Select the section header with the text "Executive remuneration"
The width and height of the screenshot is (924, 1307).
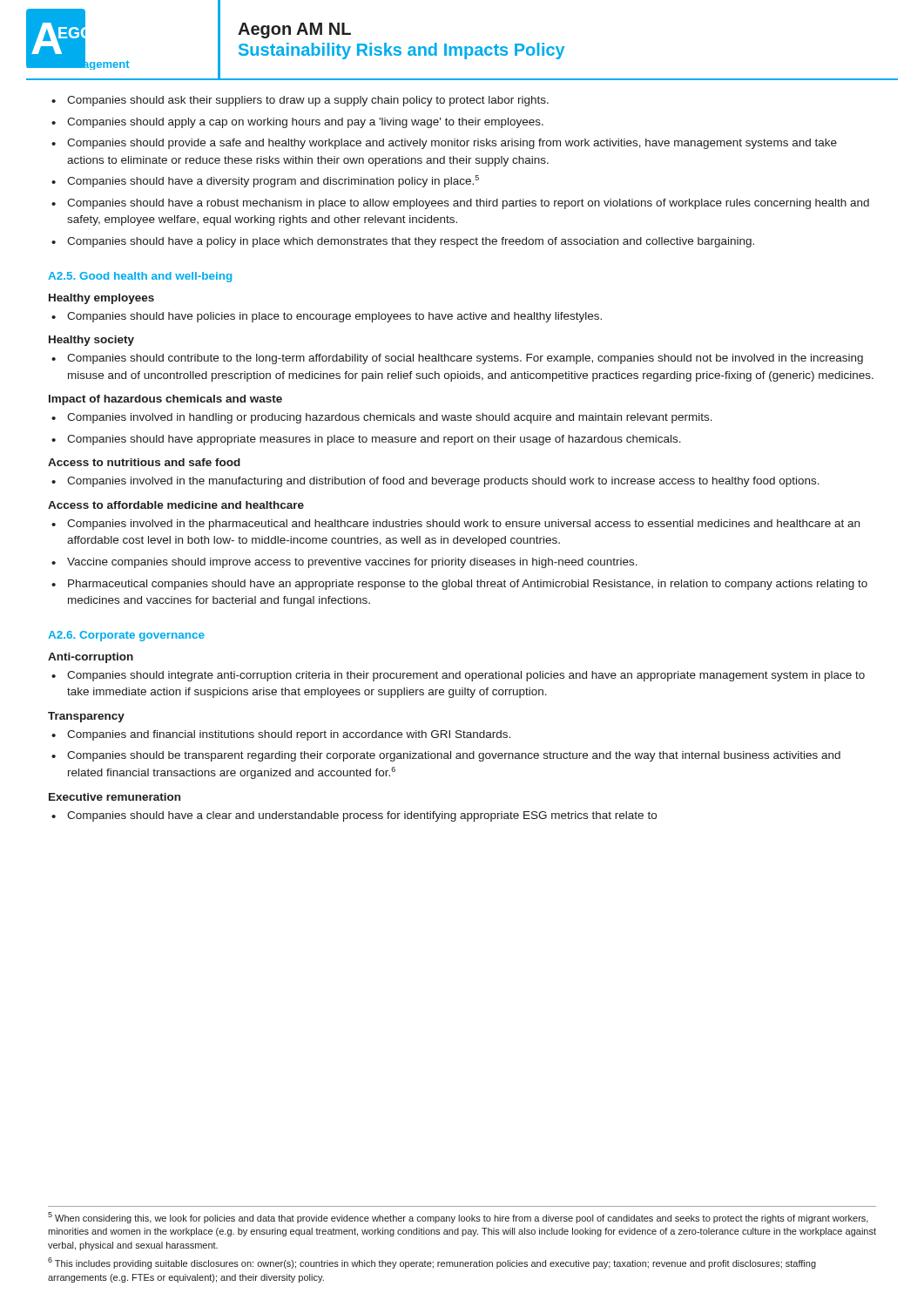(x=115, y=796)
